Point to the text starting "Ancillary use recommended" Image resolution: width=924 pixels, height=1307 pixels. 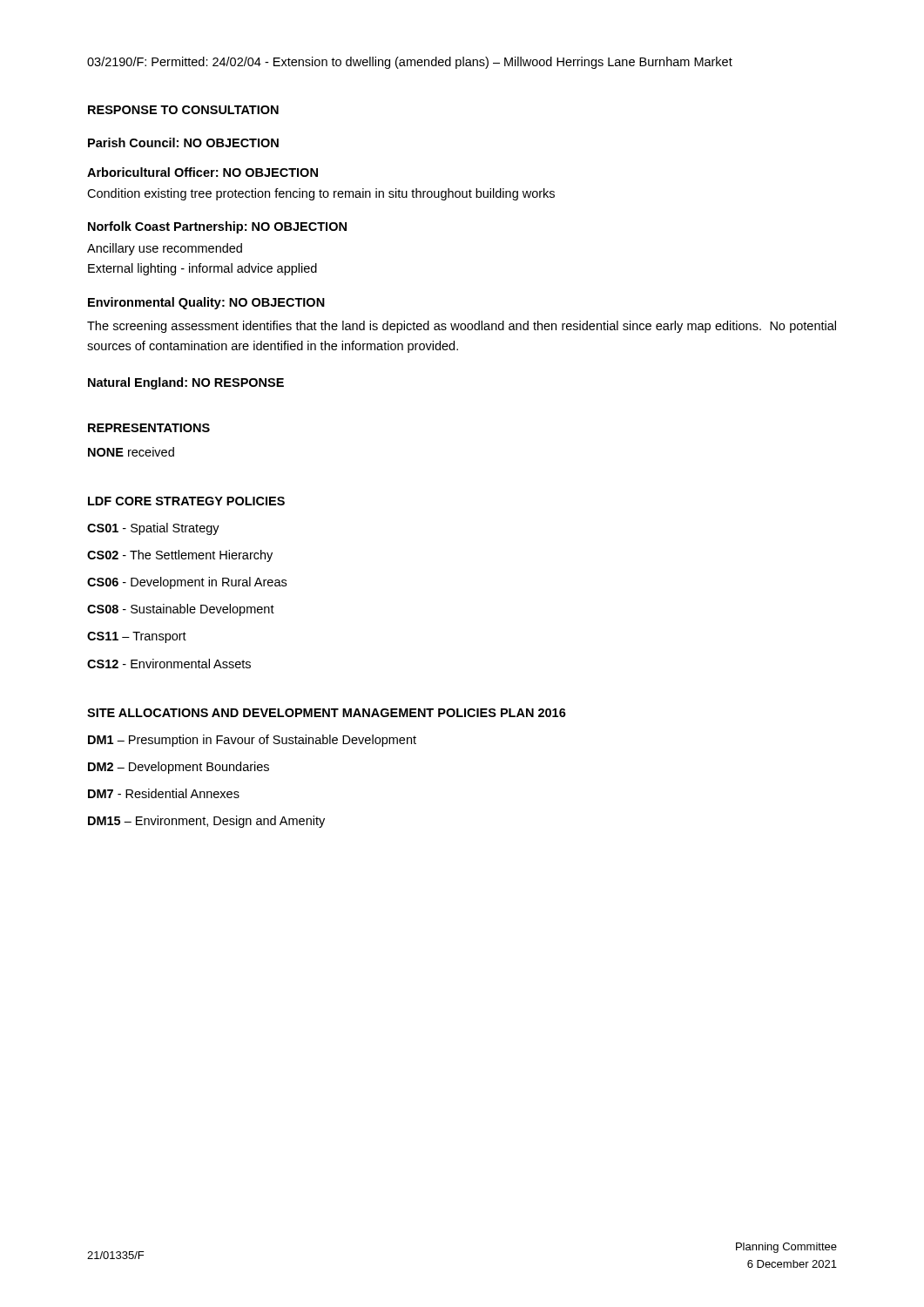[x=202, y=259]
